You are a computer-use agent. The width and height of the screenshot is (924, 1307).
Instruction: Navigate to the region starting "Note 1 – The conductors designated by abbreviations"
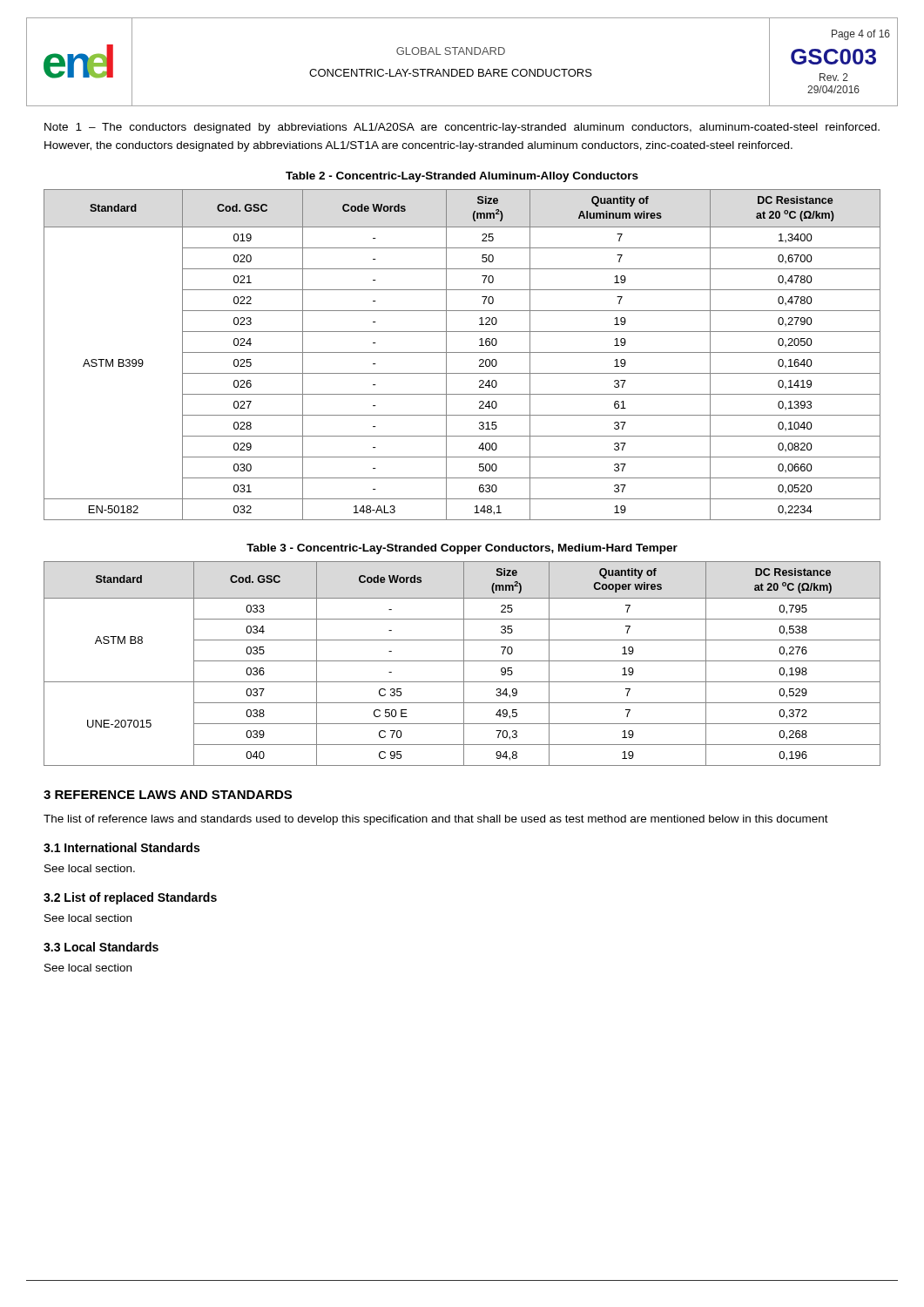[x=462, y=136]
